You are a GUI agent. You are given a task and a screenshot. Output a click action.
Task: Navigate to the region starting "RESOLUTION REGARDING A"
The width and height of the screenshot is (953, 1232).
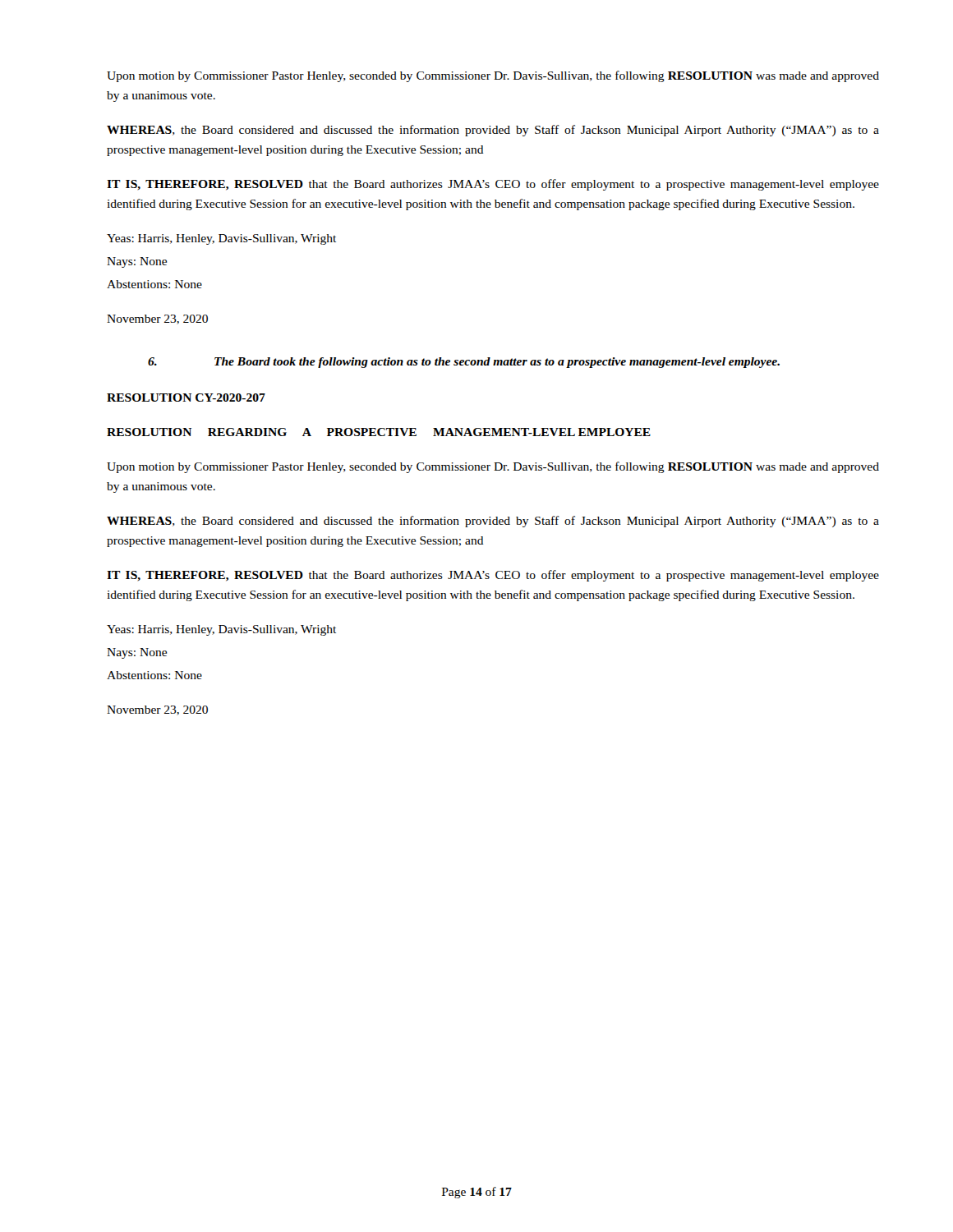(x=379, y=432)
